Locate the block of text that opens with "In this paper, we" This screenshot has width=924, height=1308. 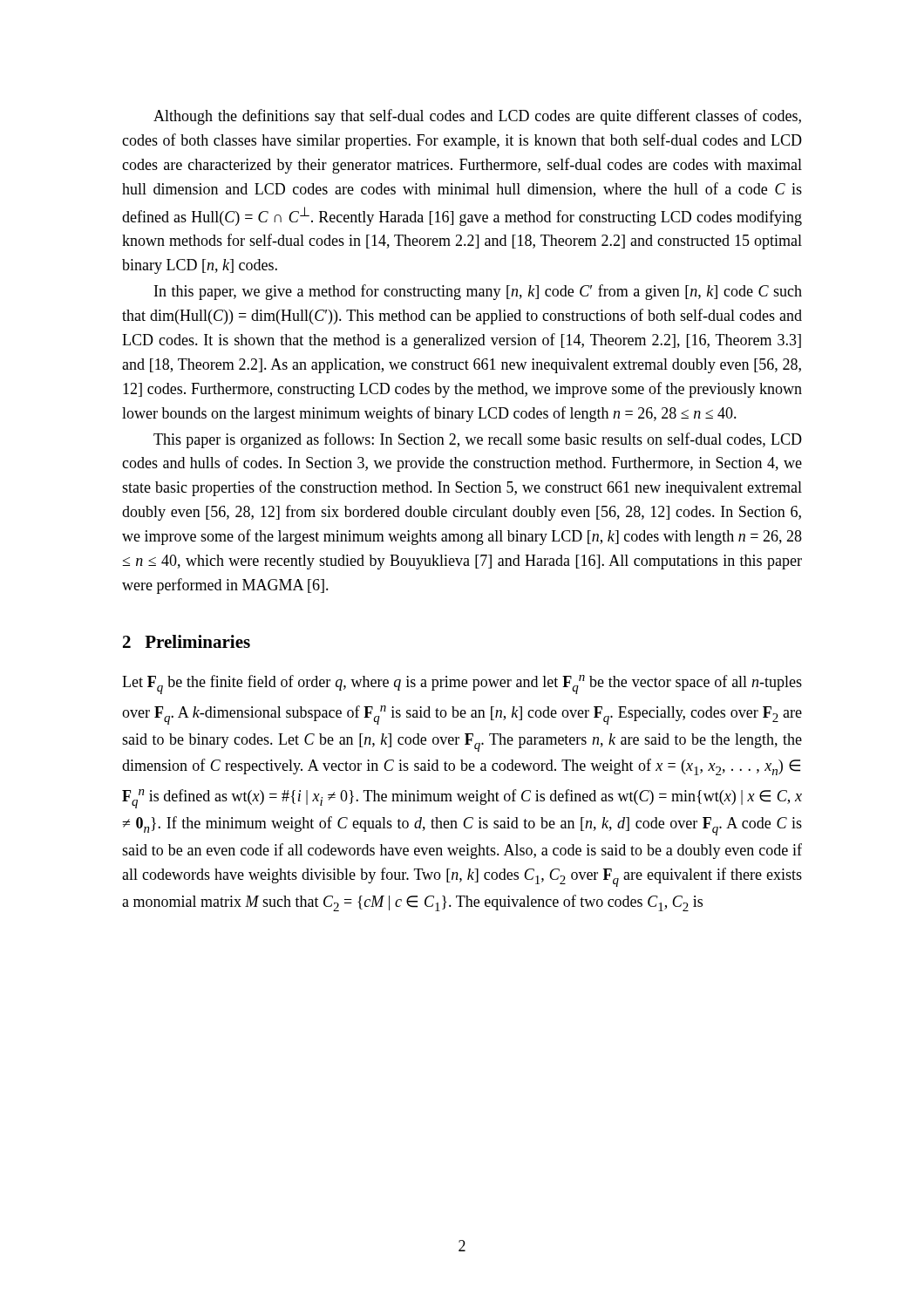click(x=462, y=353)
